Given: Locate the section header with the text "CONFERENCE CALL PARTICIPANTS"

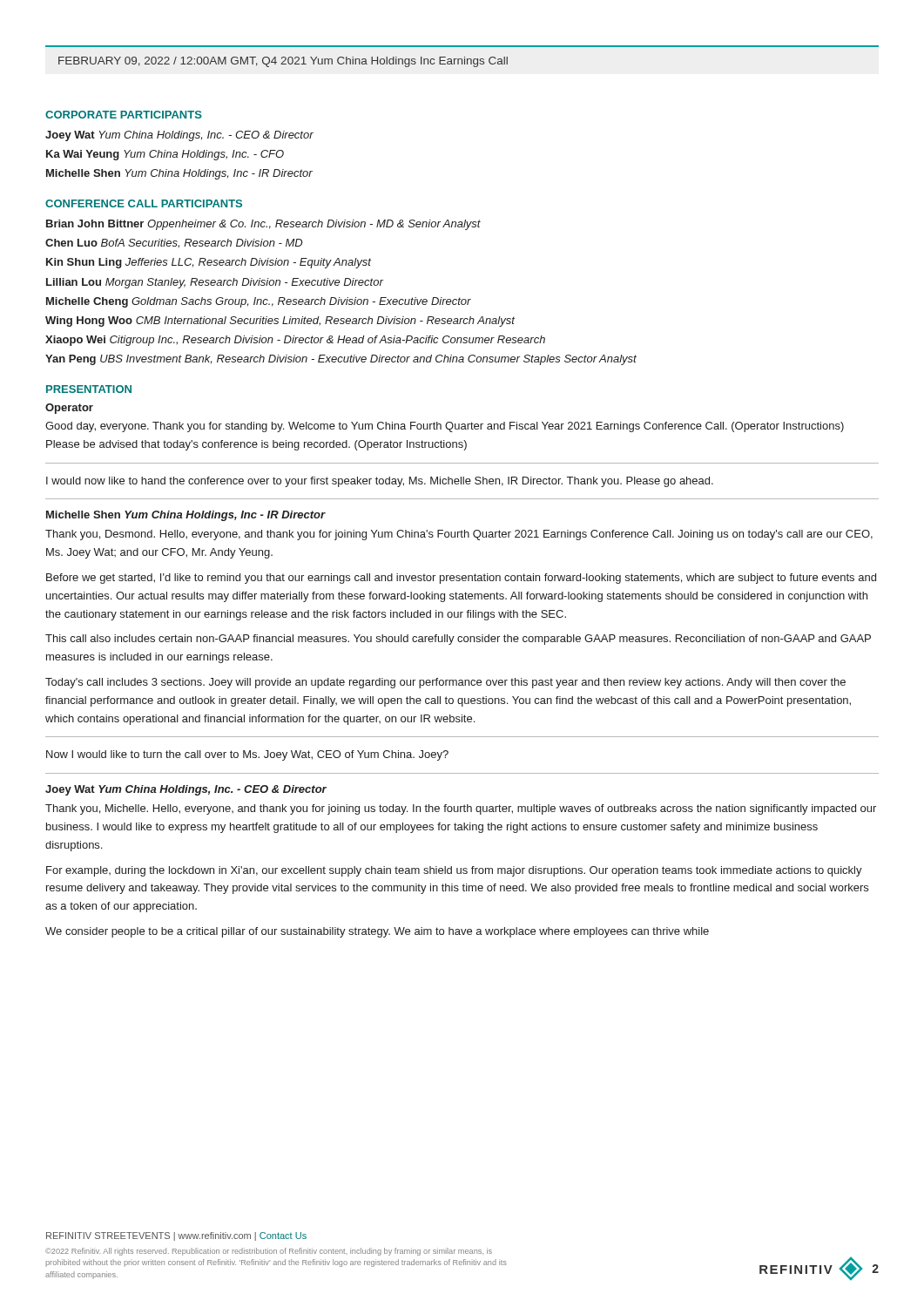Looking at the screenshot, I should pyautogui.click(x=144, y=204).
